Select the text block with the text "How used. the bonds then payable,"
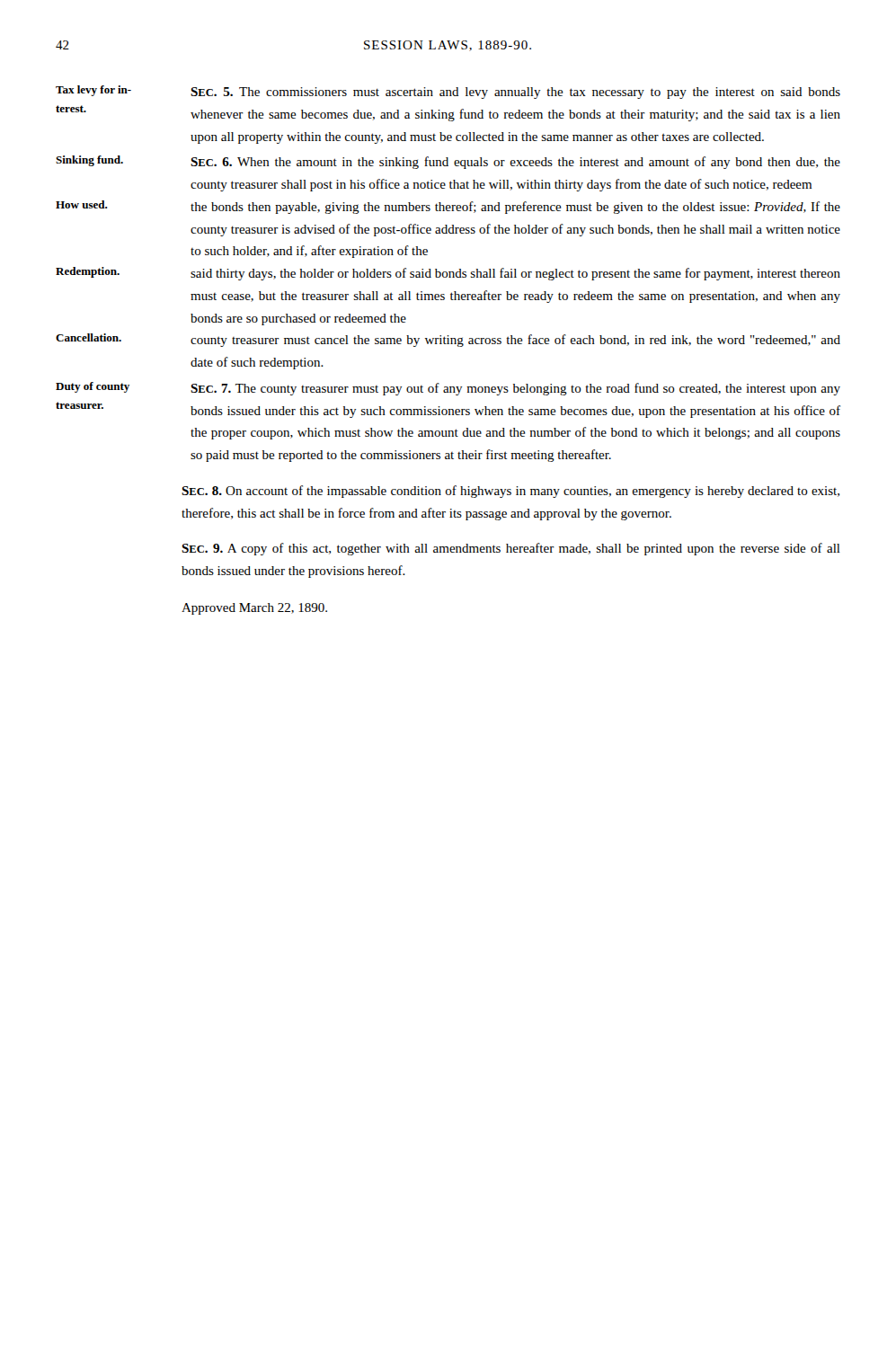Screen dimensions: 1348x896 448,229
